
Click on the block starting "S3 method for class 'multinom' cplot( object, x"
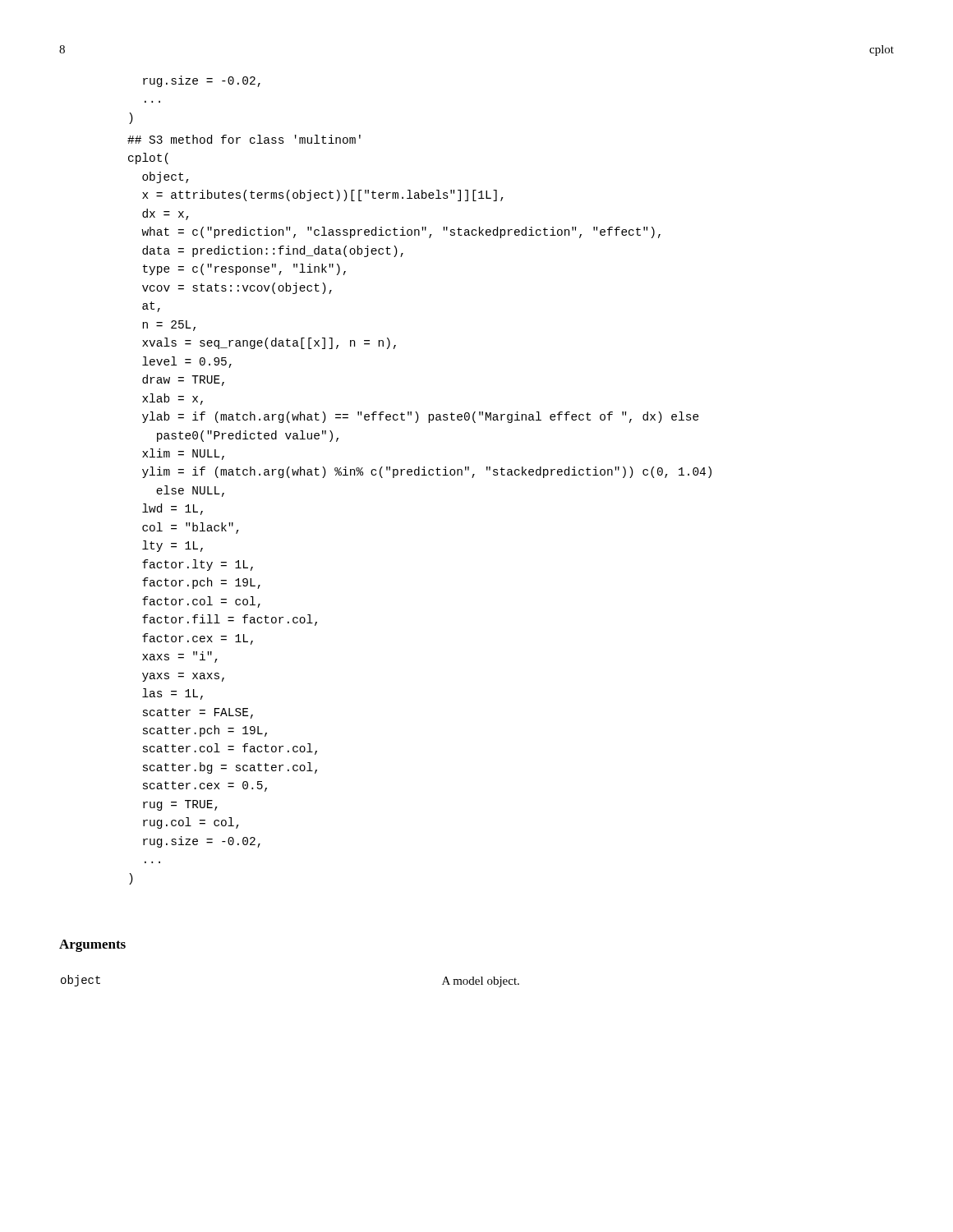(x=203, y=138)
